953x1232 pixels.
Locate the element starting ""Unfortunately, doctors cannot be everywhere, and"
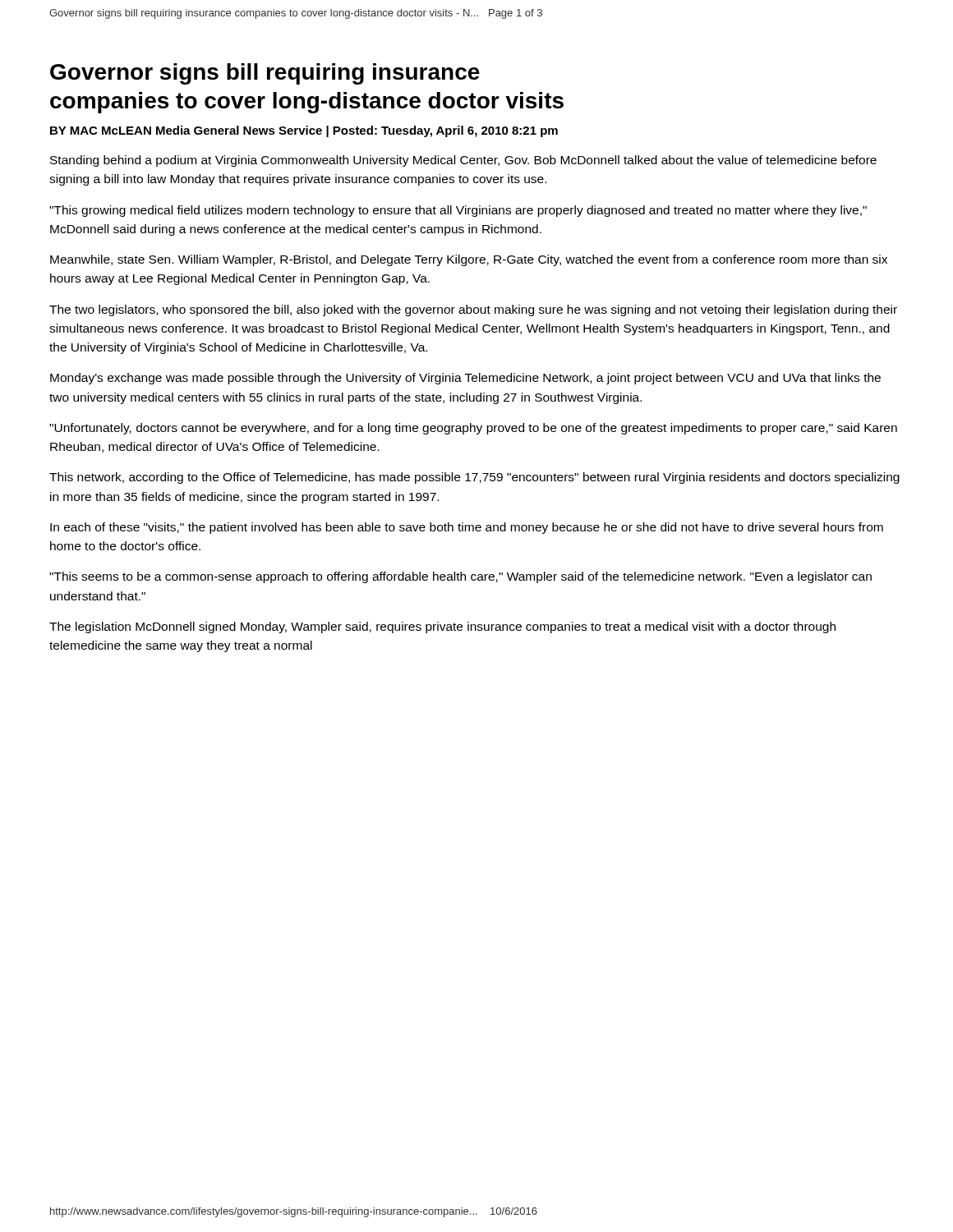click(x=473, y=437)
